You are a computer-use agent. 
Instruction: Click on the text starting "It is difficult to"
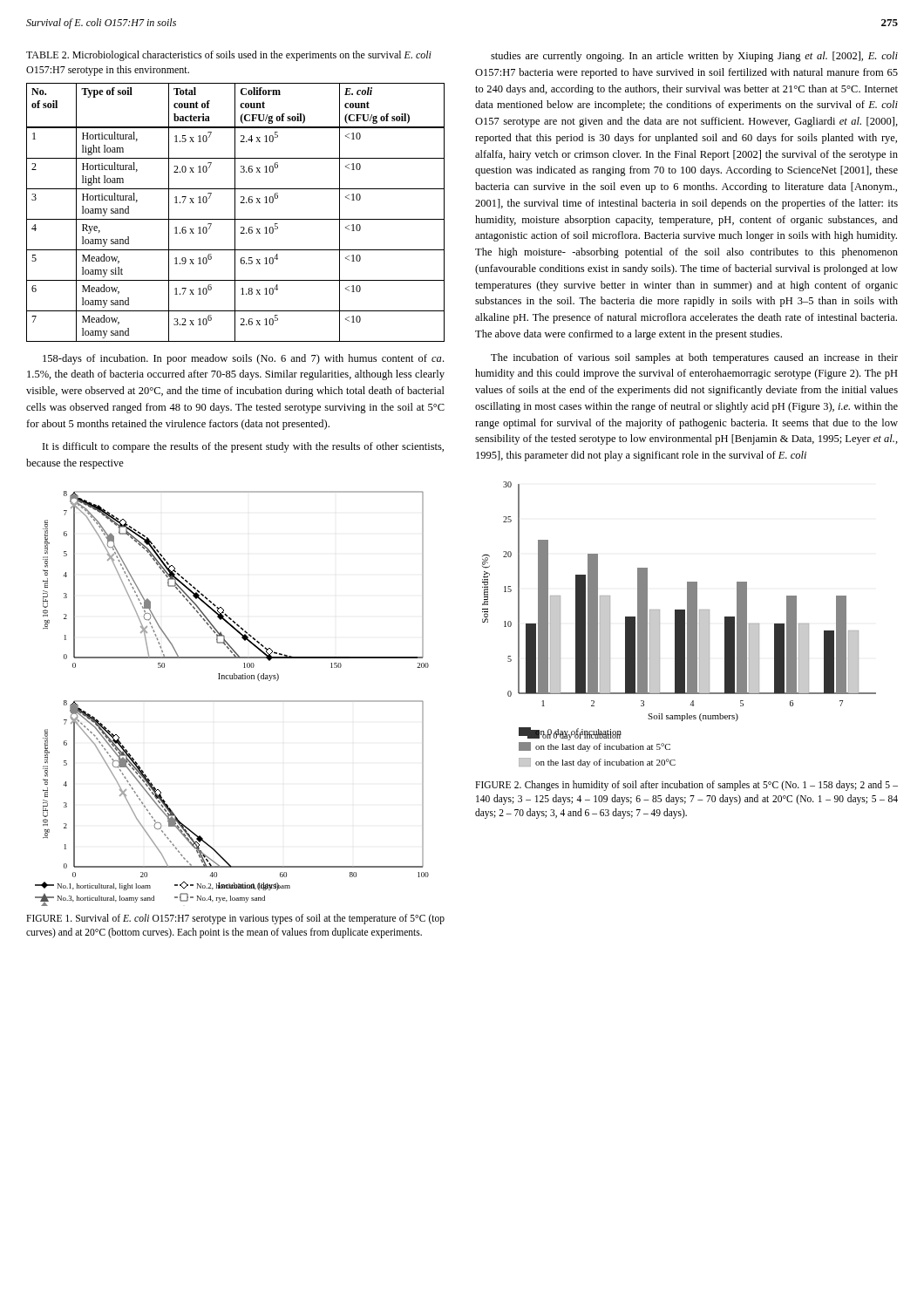235,455
